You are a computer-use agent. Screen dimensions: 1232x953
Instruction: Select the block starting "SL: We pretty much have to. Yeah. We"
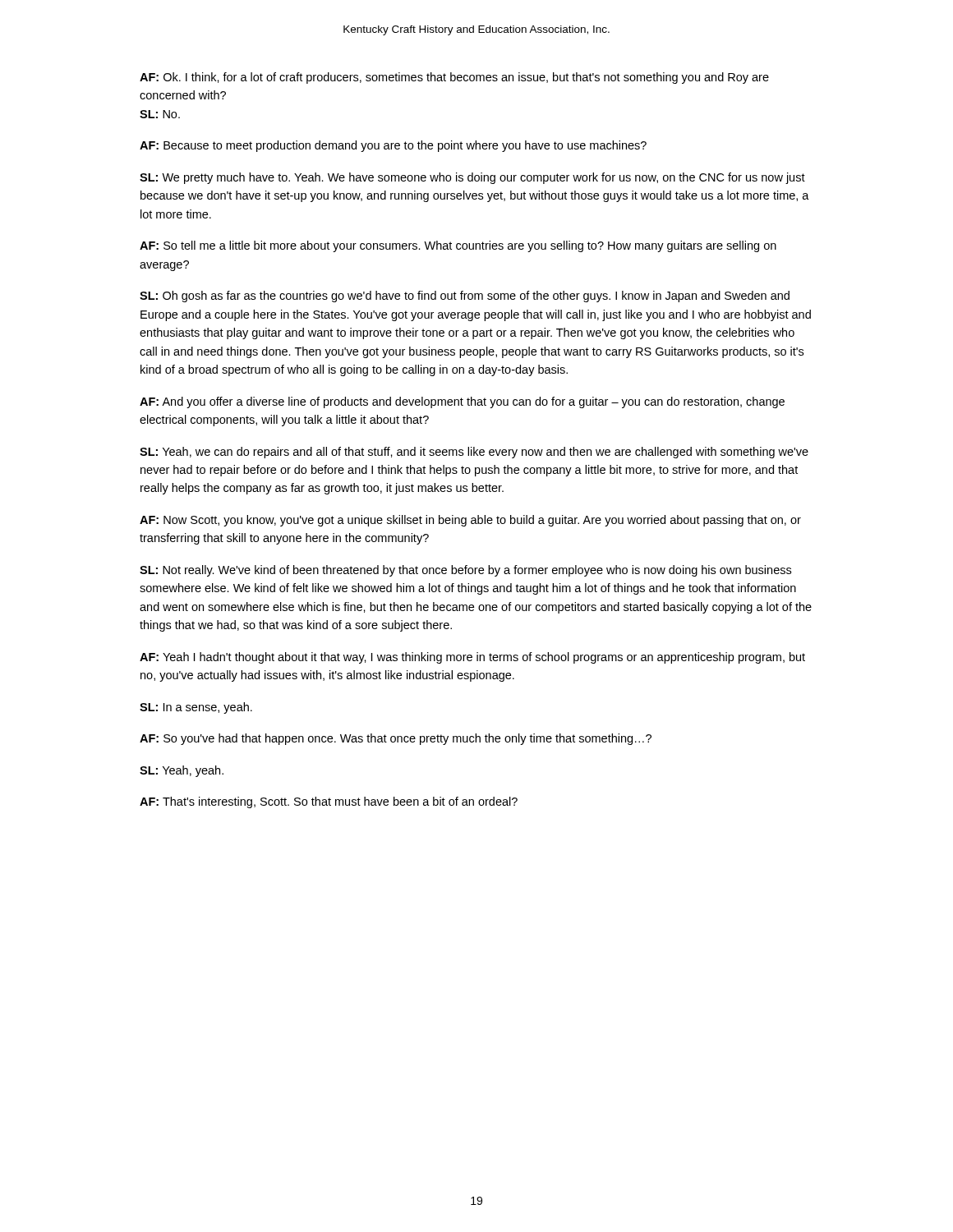click(x=474, y=196)
